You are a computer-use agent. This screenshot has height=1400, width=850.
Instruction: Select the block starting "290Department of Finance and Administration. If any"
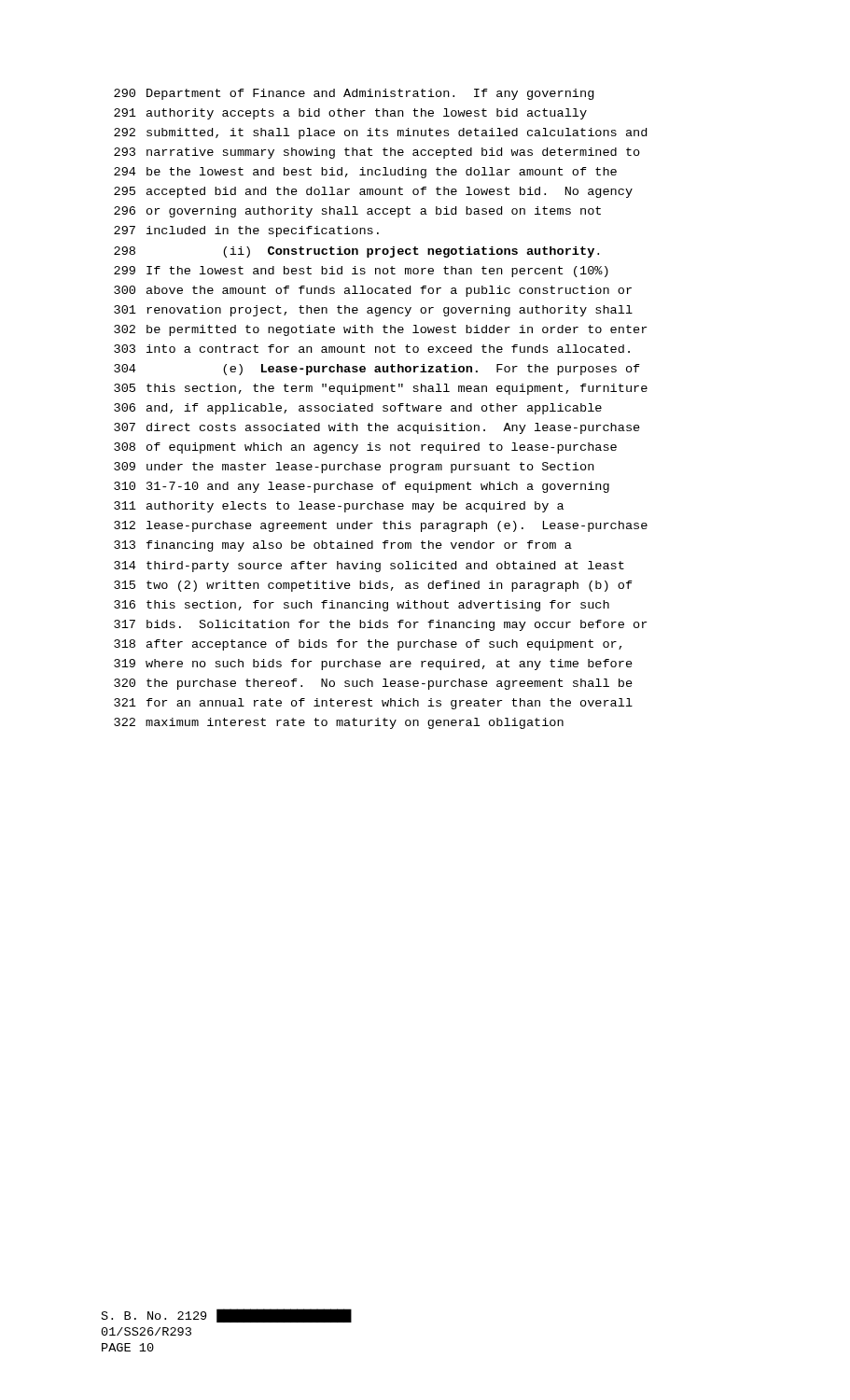coord(438,163)
